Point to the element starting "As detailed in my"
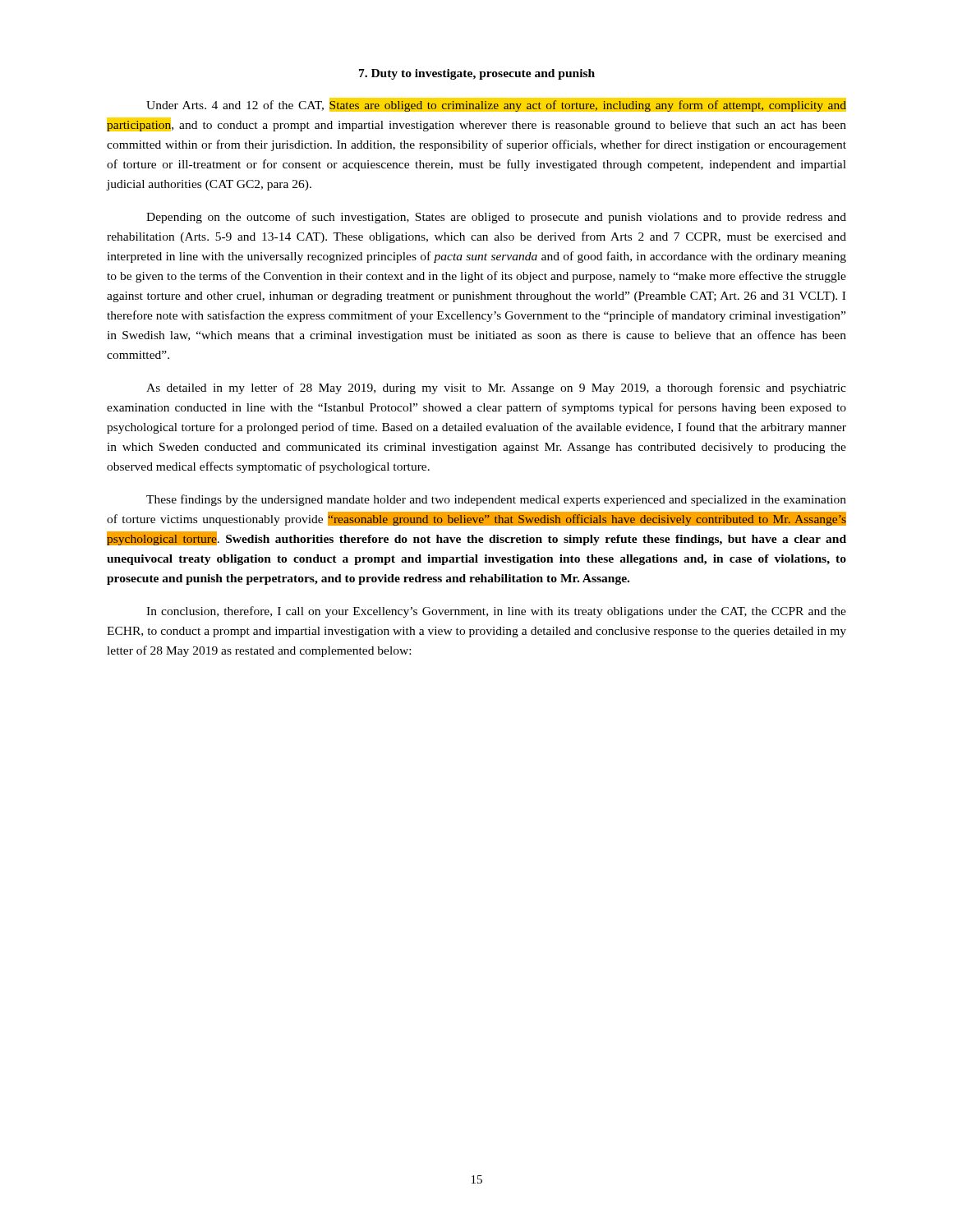Viewport: 953px width, 1232px height. 476,427
